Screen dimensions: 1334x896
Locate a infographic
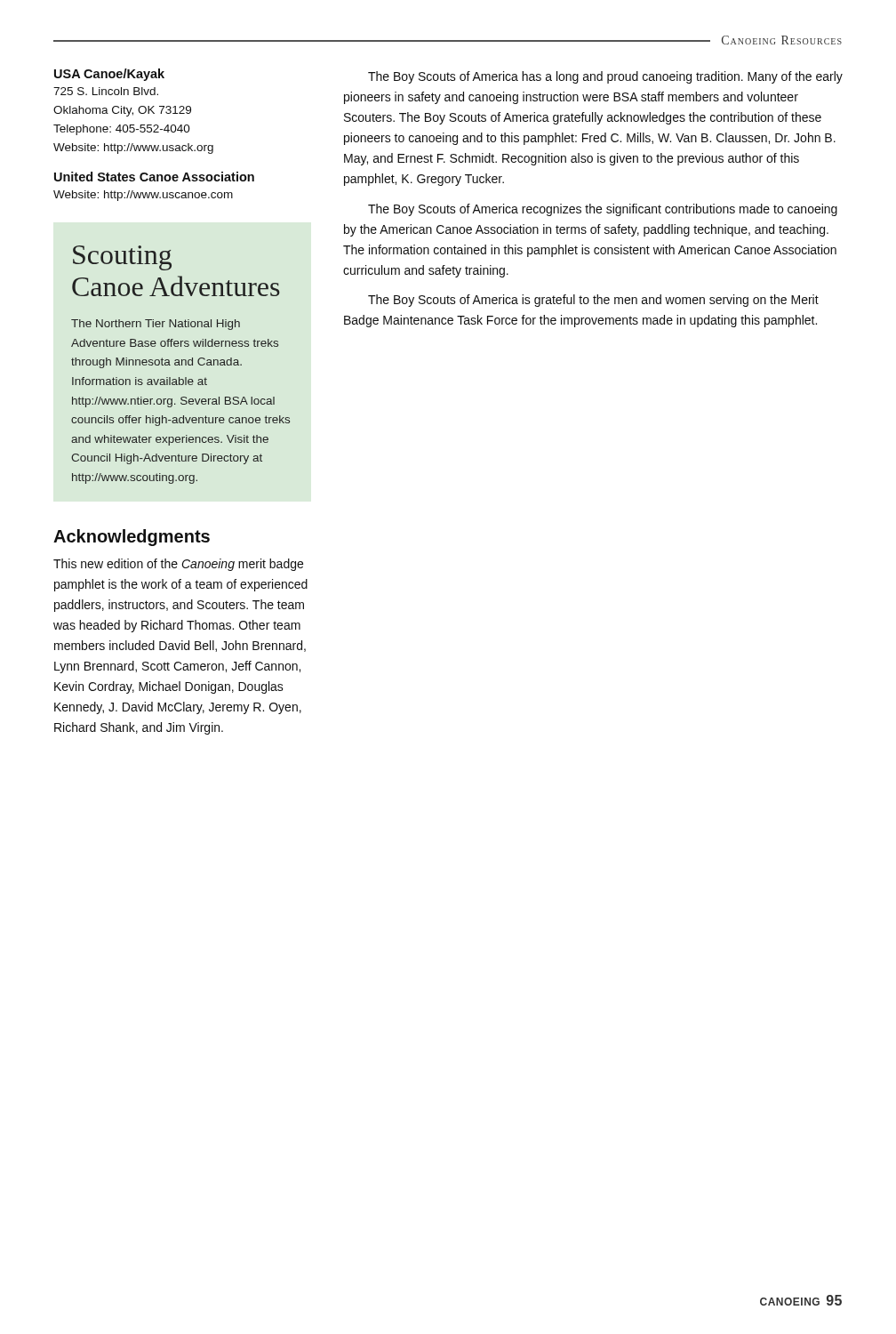point(182,362)
